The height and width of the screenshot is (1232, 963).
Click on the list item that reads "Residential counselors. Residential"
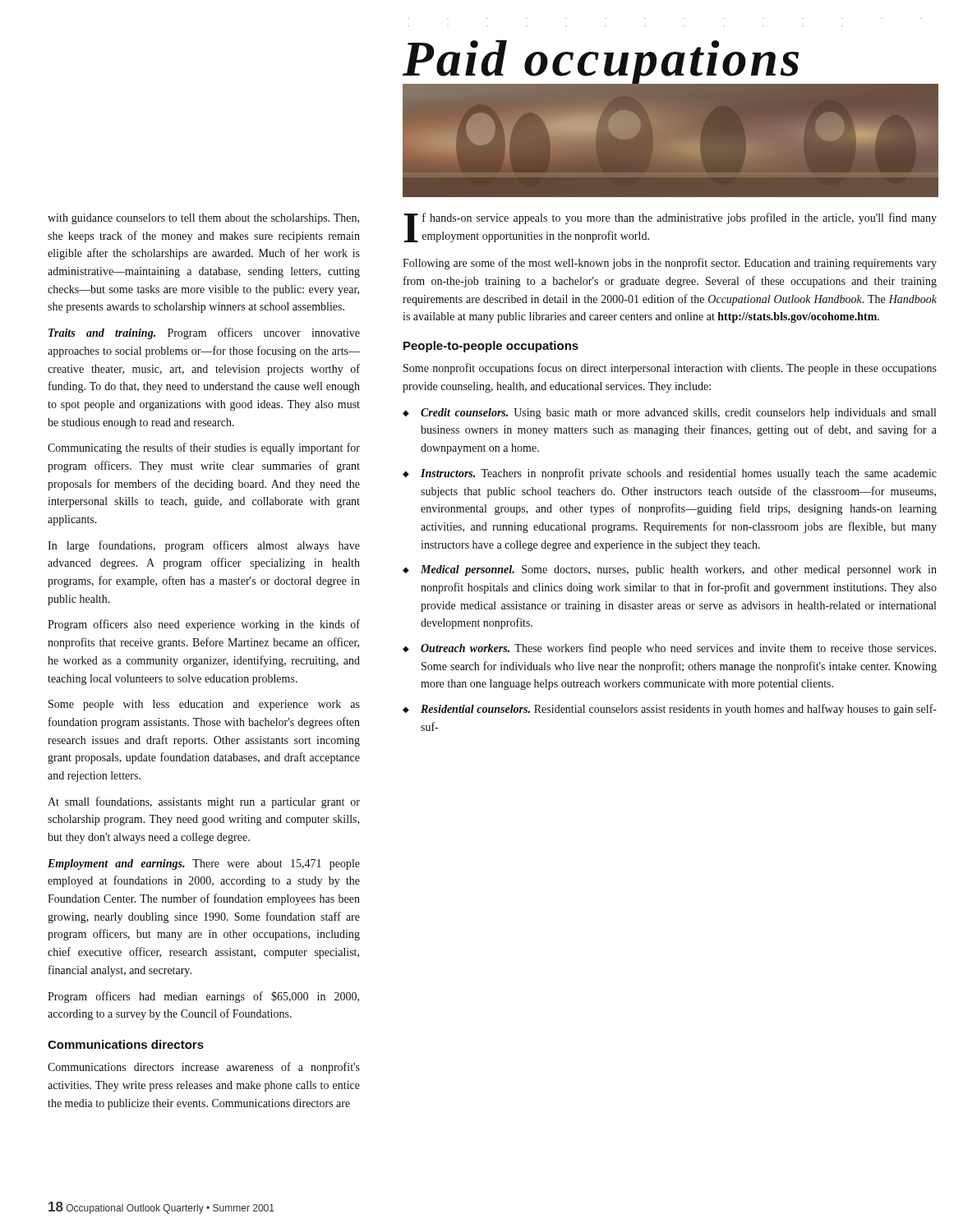(x=679, y=718)
